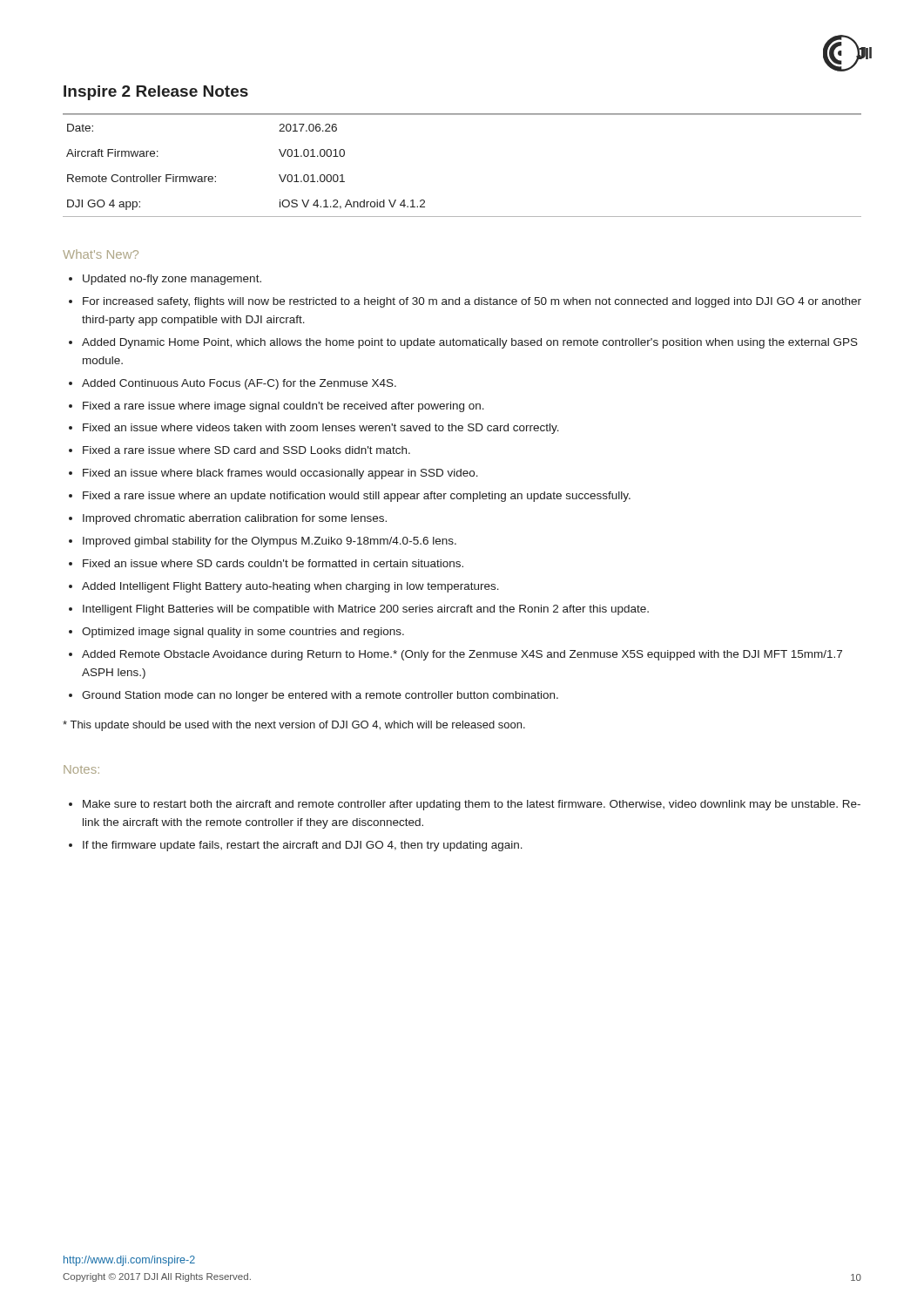Find the block on this page that starts "Optimized image signal quality in some countries"
The height and width of the screenshot is (1307, 924).
click(243, 633)
